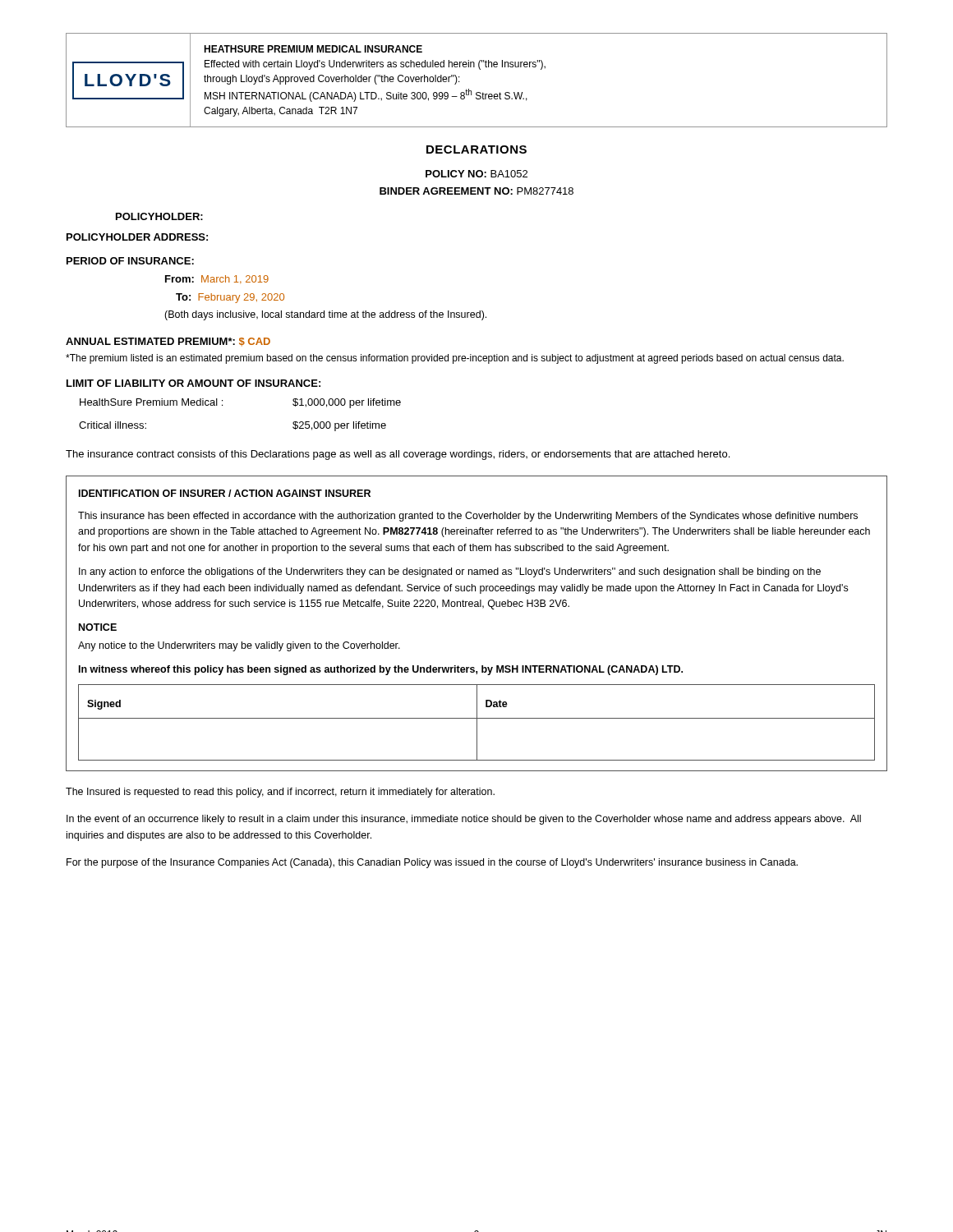Locate the text that says "BINDER AGREEMENT NO: PM8277418"

(476, 191)
